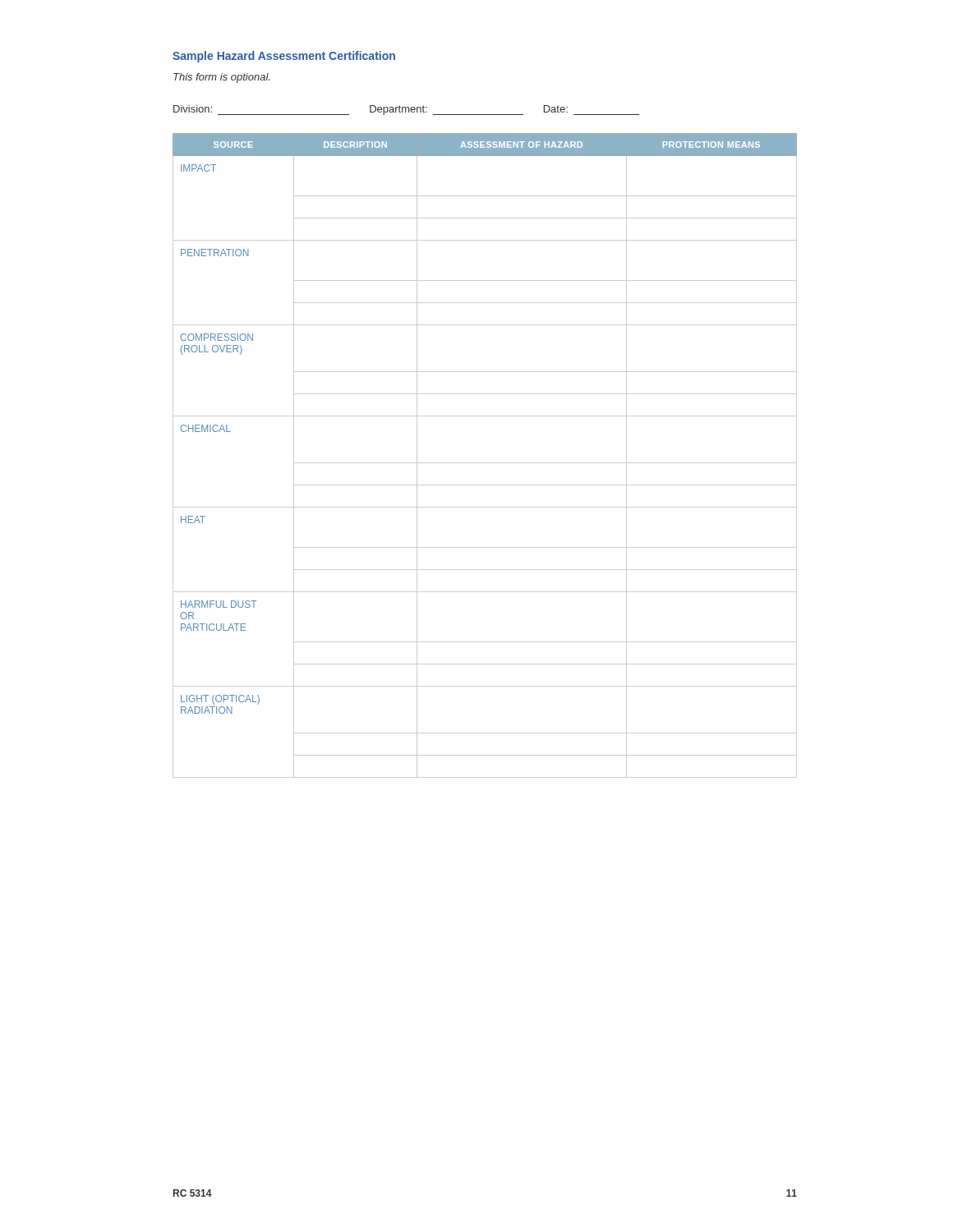Click on the table containing "ASSESSMENT OF HAZARD"
The width and height of the screenshot is (953, 1232).
tap(485, 455)
